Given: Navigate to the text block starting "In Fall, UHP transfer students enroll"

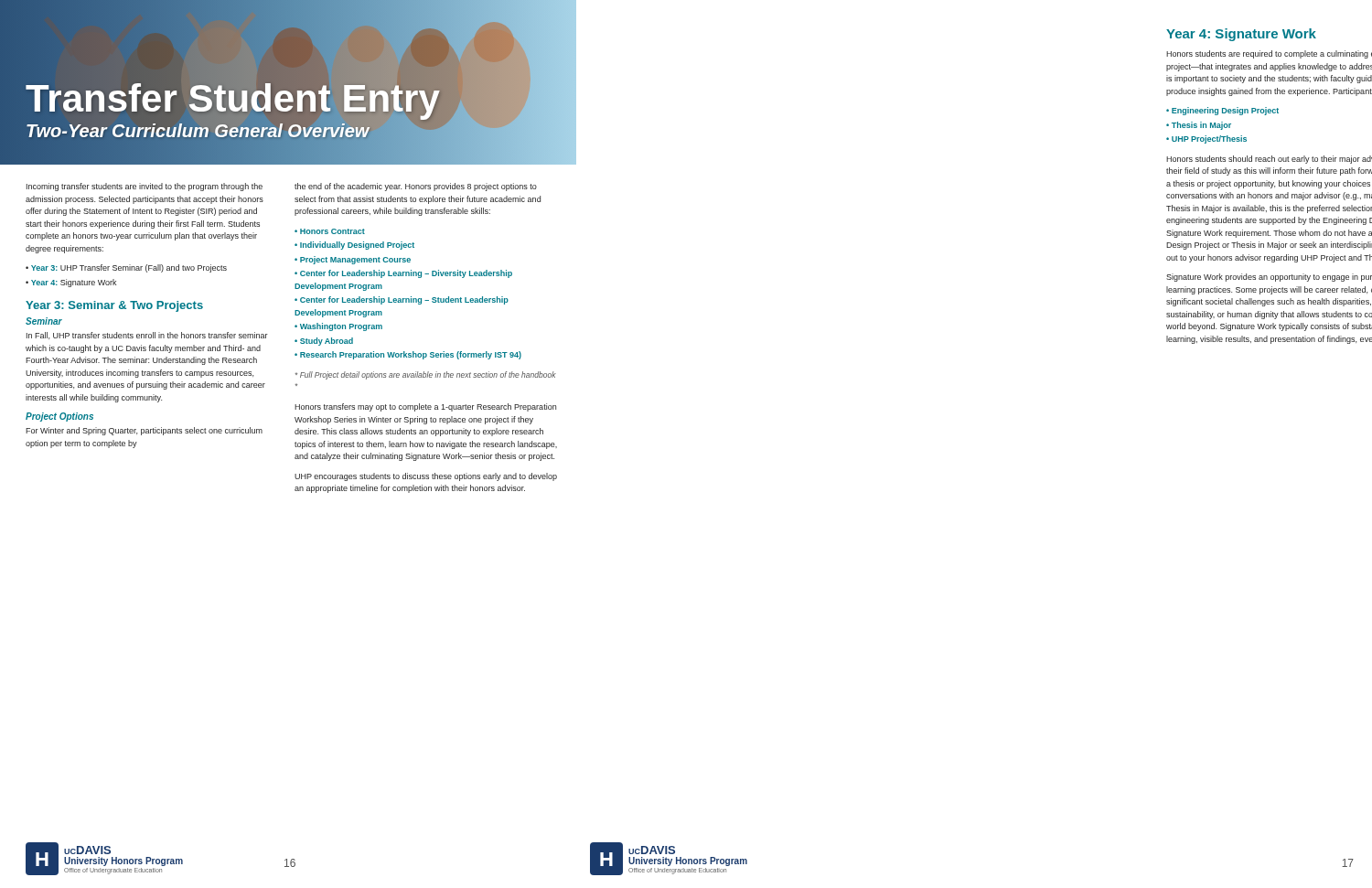Looking at the screenshot, I should (147, 366).
